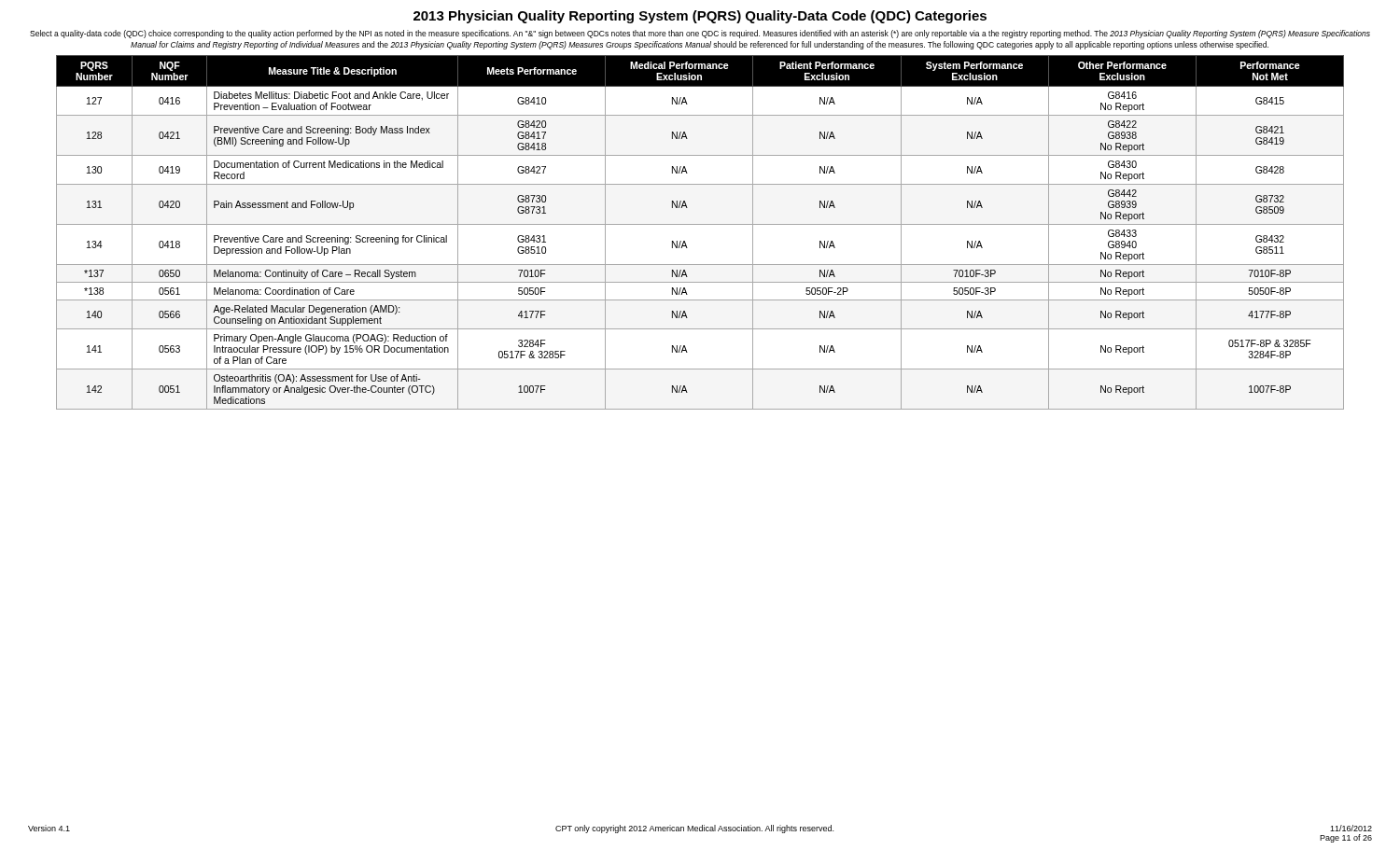This screenshot has width=1400, height=850.
Task: Select the table
Action: click(x=700, y=232)
